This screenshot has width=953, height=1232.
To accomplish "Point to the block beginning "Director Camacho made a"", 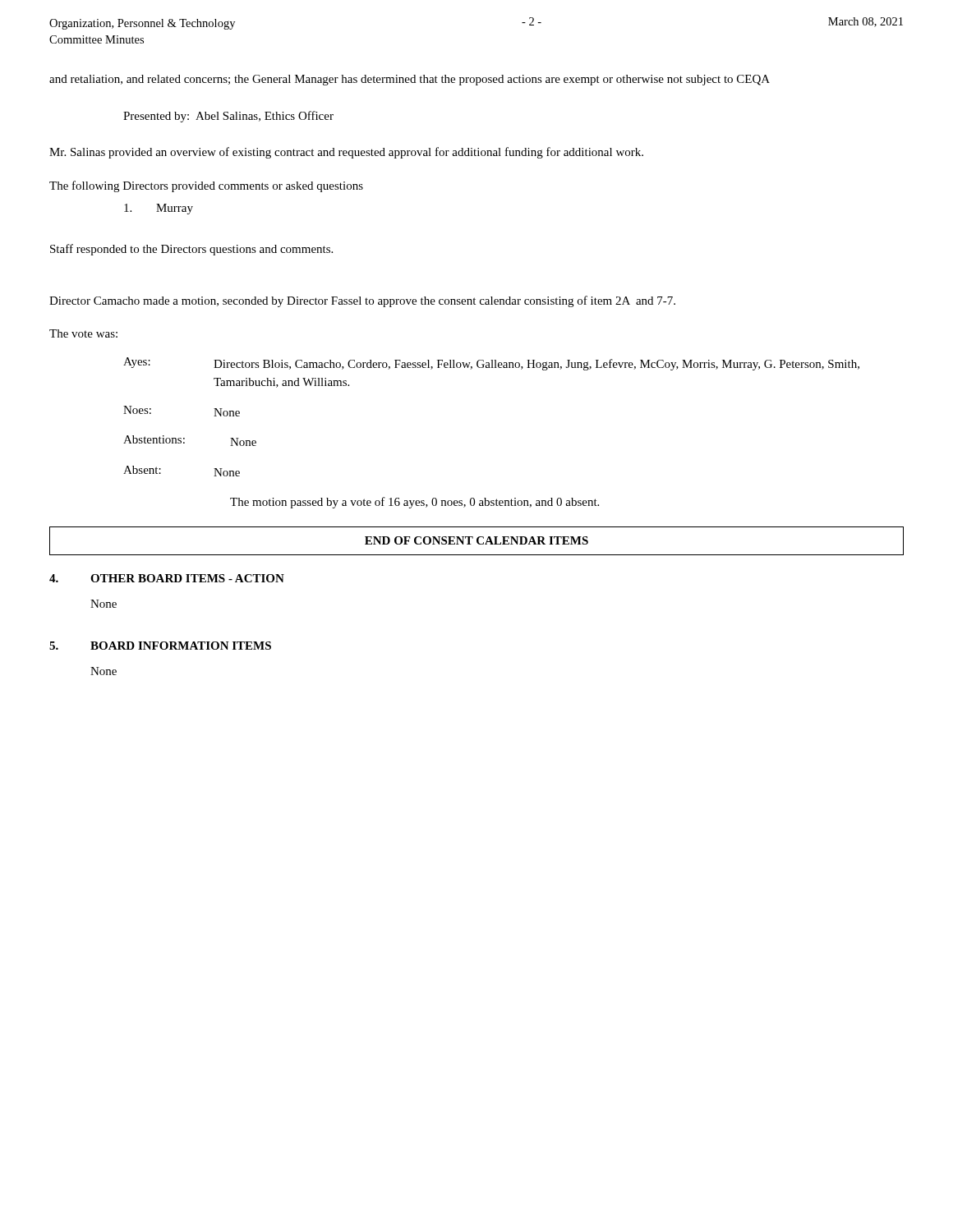I will coord(363,300).
